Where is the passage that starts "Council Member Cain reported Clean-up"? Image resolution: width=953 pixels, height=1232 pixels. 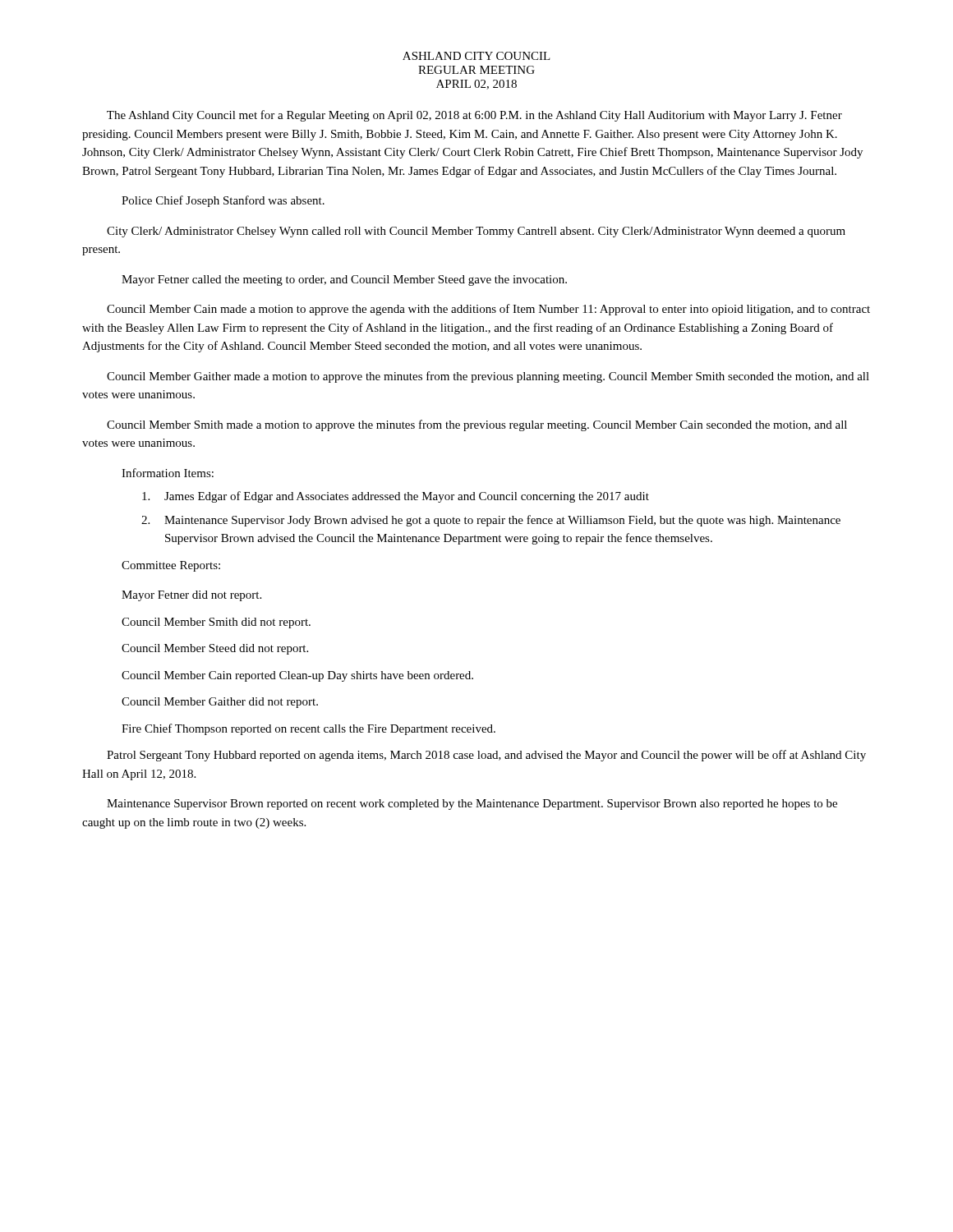[298, 675]
